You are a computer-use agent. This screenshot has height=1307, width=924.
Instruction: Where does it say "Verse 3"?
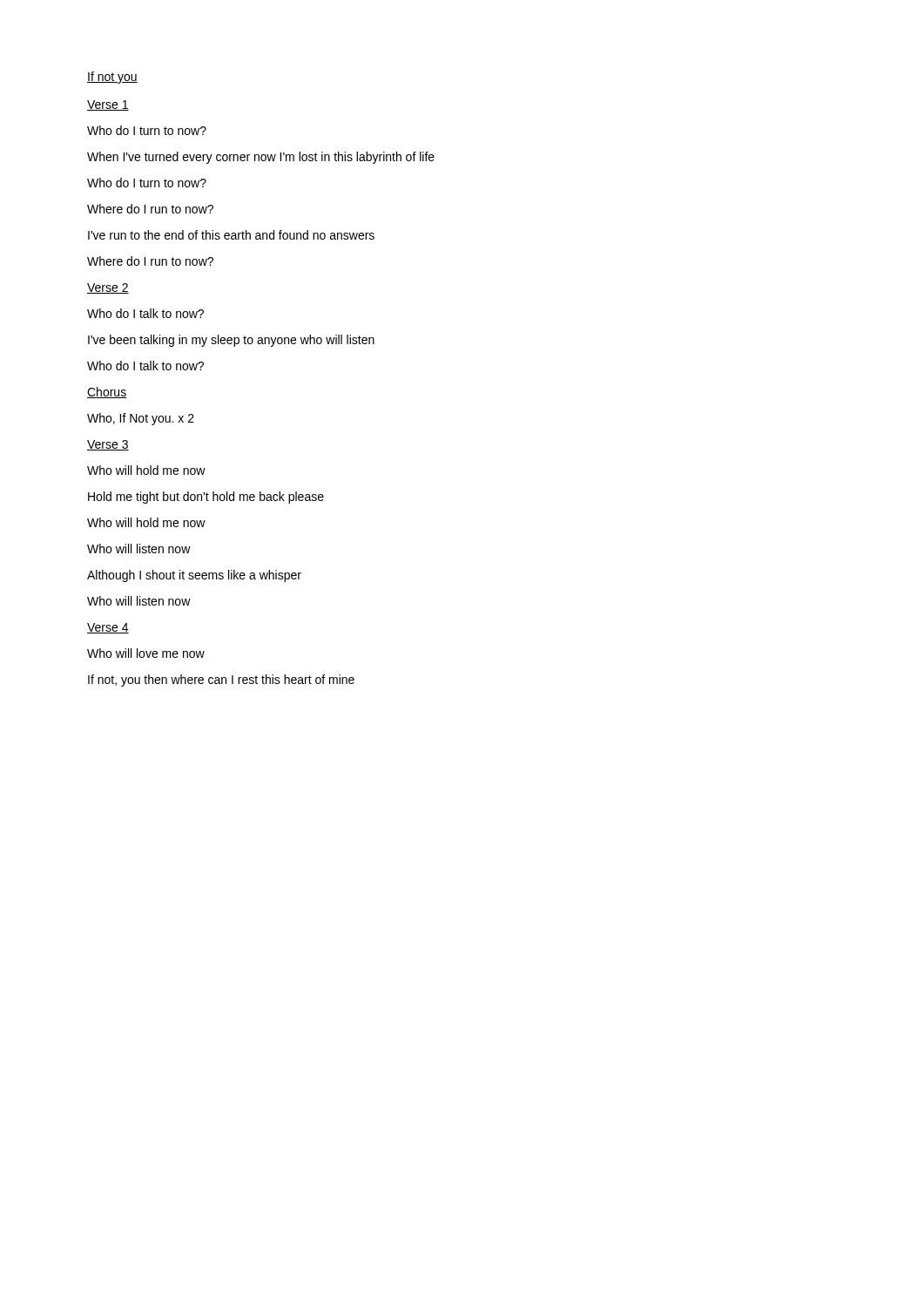point(108,444)
